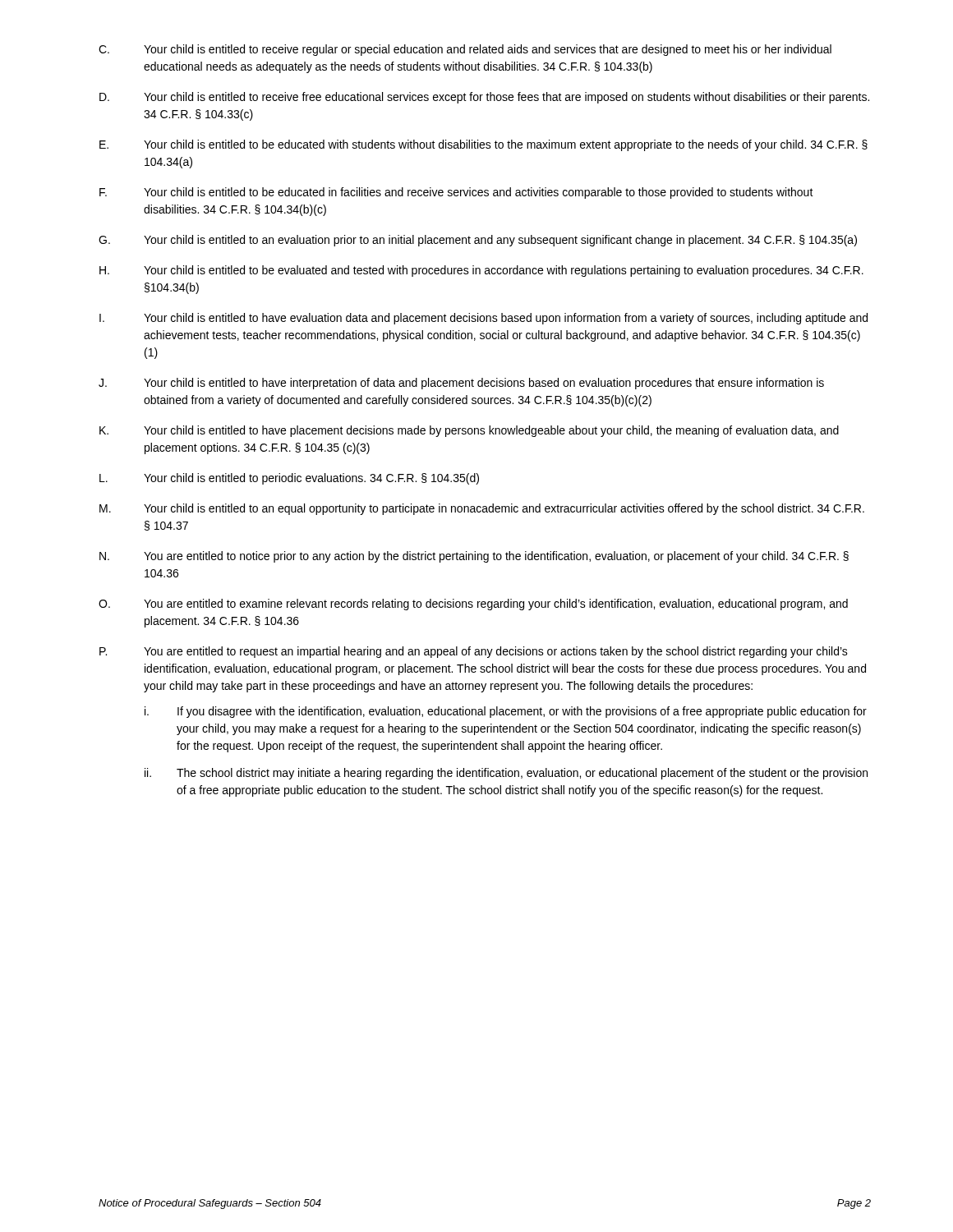Image resolution: width=953 pixels, height=1232 pixels.
Task: Select the text starting "N. You are entitled to"
Action: click(x=485, y=565)
